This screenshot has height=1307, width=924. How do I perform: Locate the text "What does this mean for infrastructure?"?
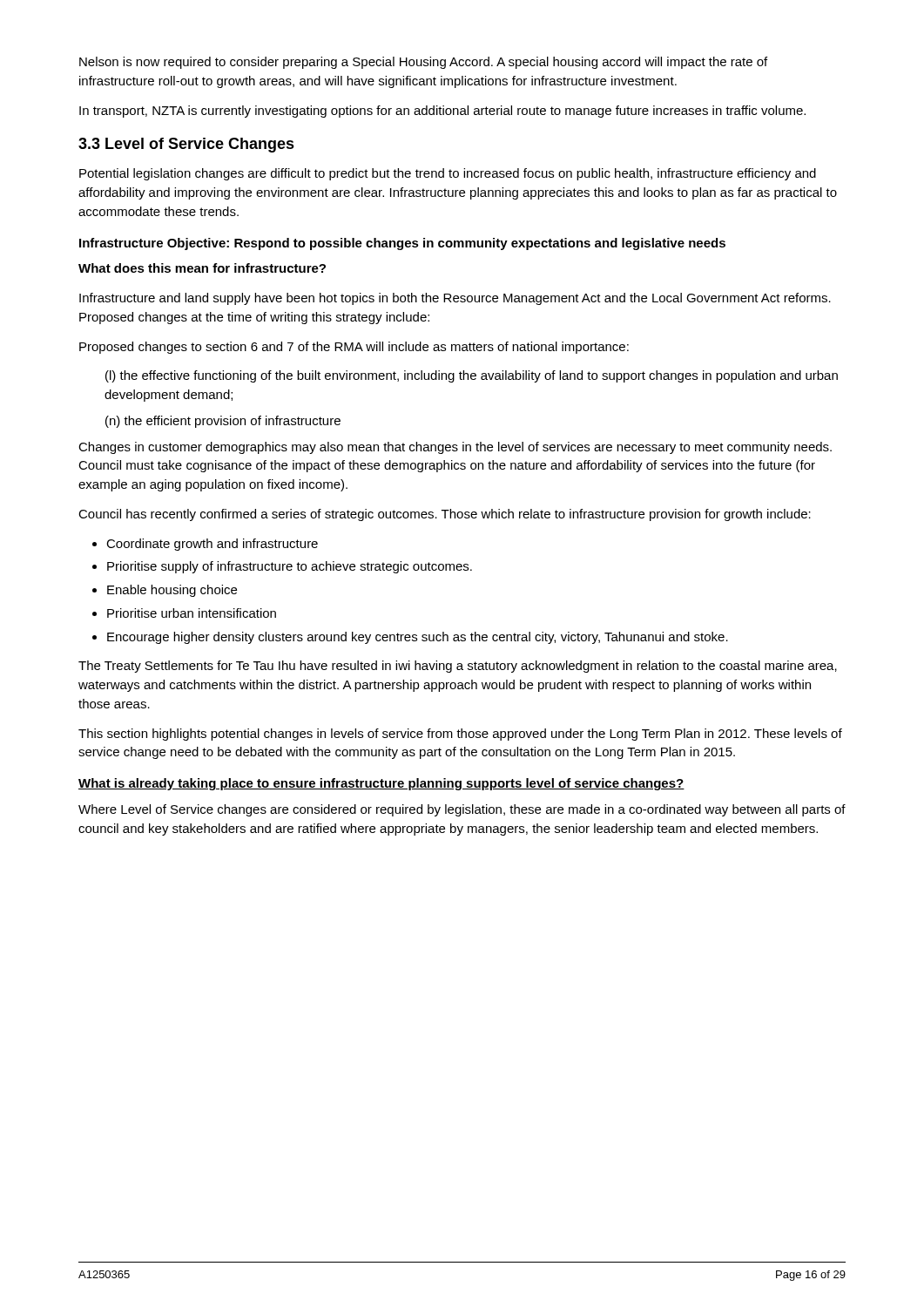(x=202, y=268)
